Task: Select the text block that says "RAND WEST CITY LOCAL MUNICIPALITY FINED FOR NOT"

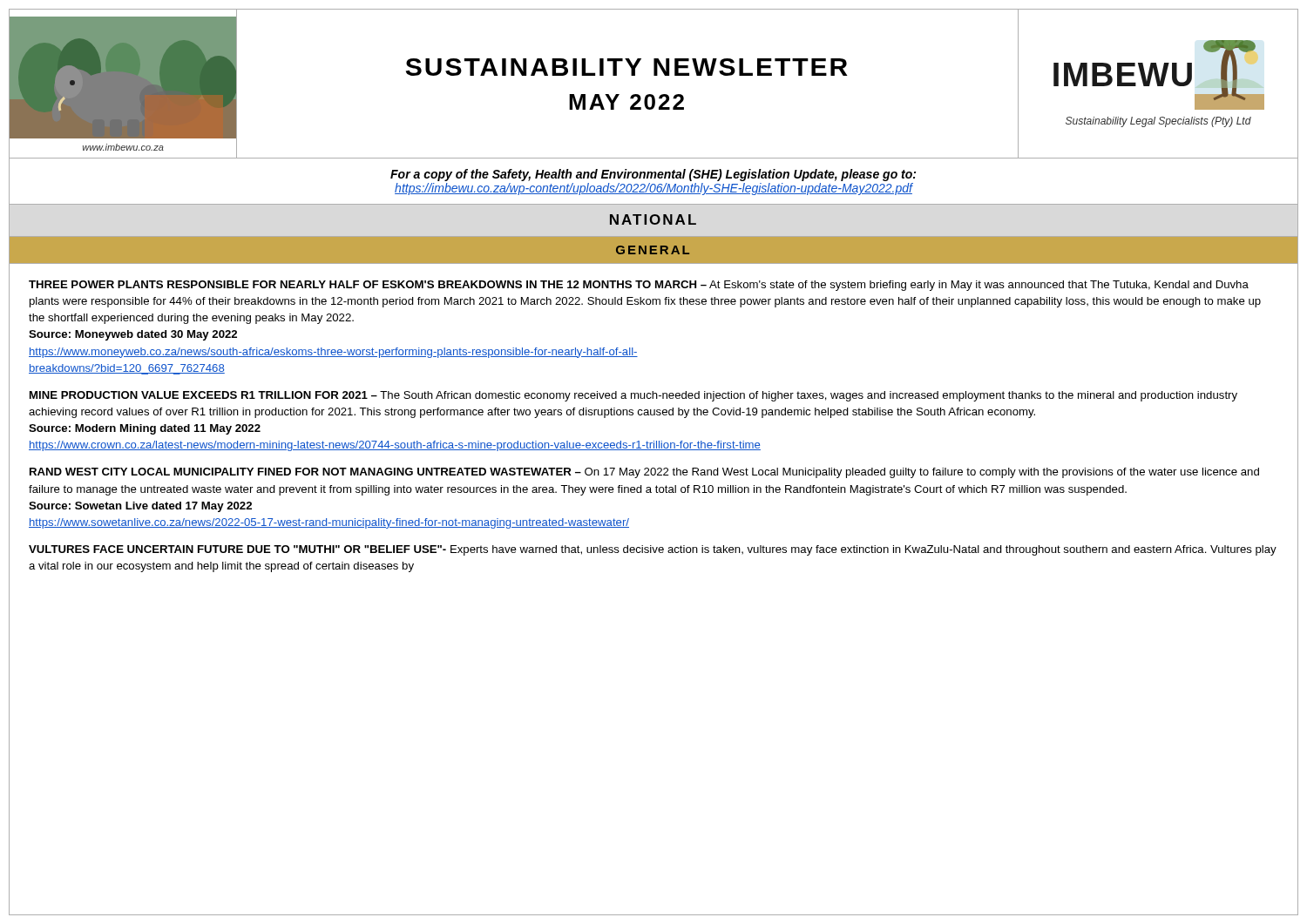Action: tap(654, 498)
